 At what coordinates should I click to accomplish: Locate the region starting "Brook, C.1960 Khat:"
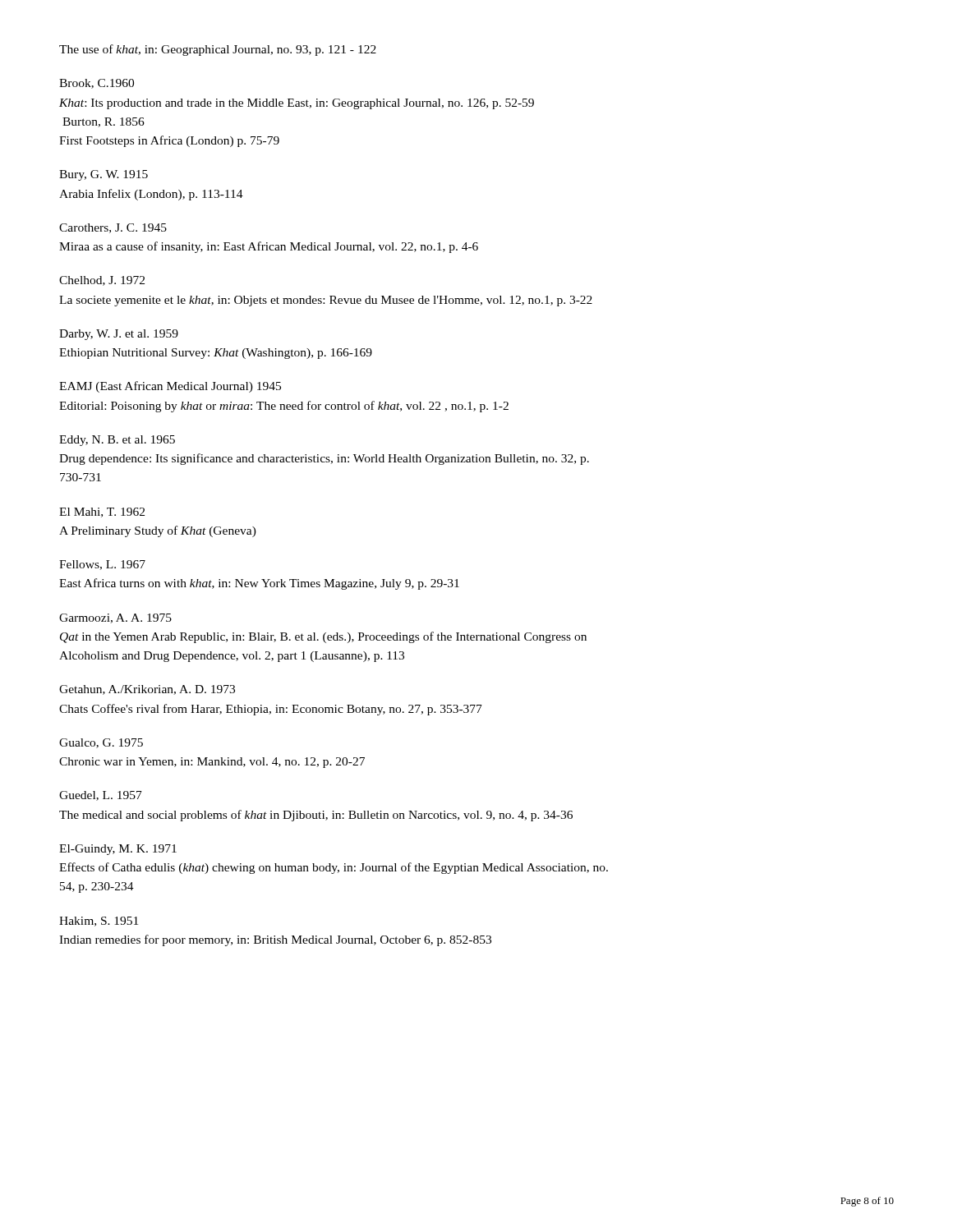pos(476,111)
